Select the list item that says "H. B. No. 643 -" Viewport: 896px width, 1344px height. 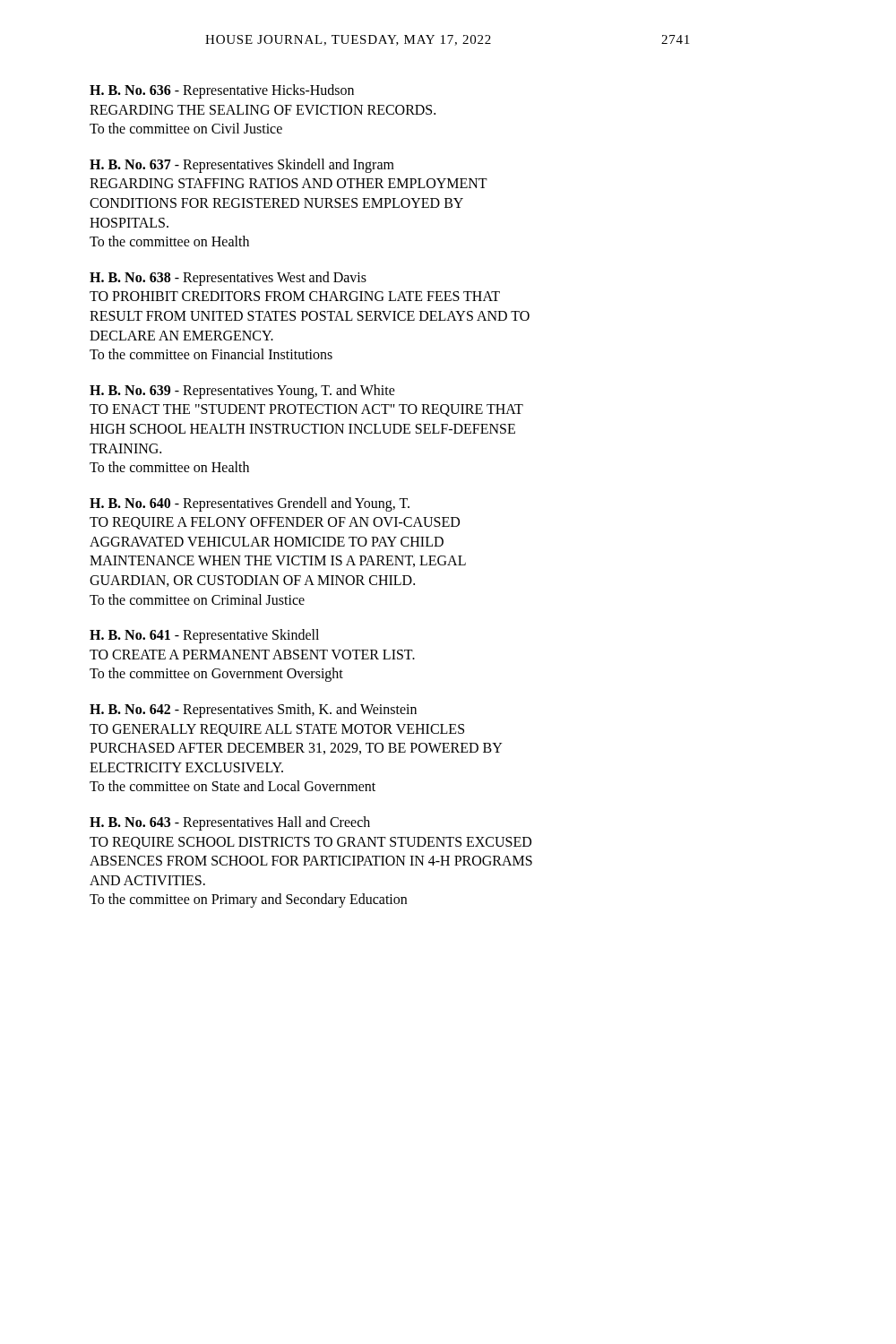(x=457, y=861)
